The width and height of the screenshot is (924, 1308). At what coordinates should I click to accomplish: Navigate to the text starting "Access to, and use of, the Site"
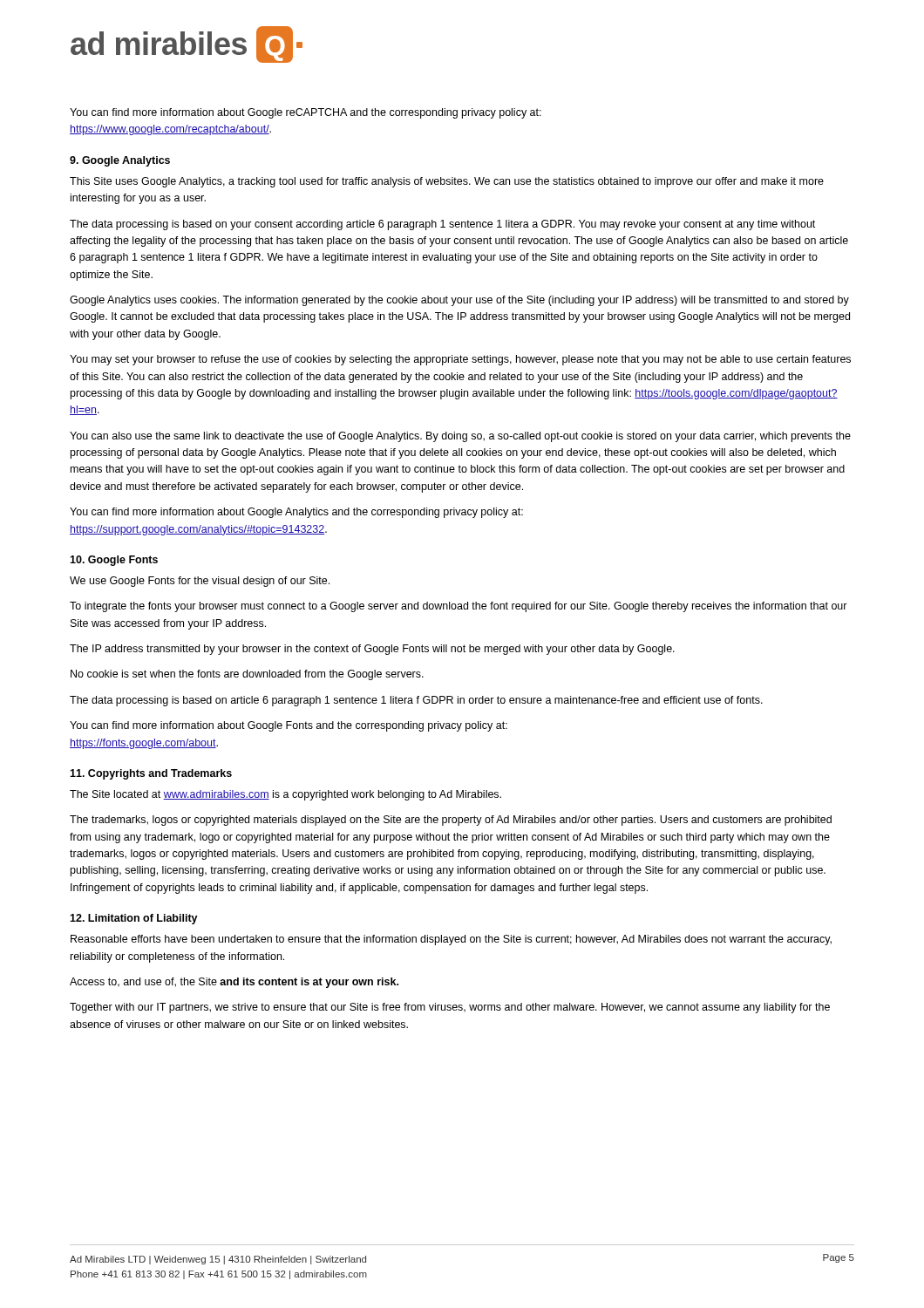[234, 982]
